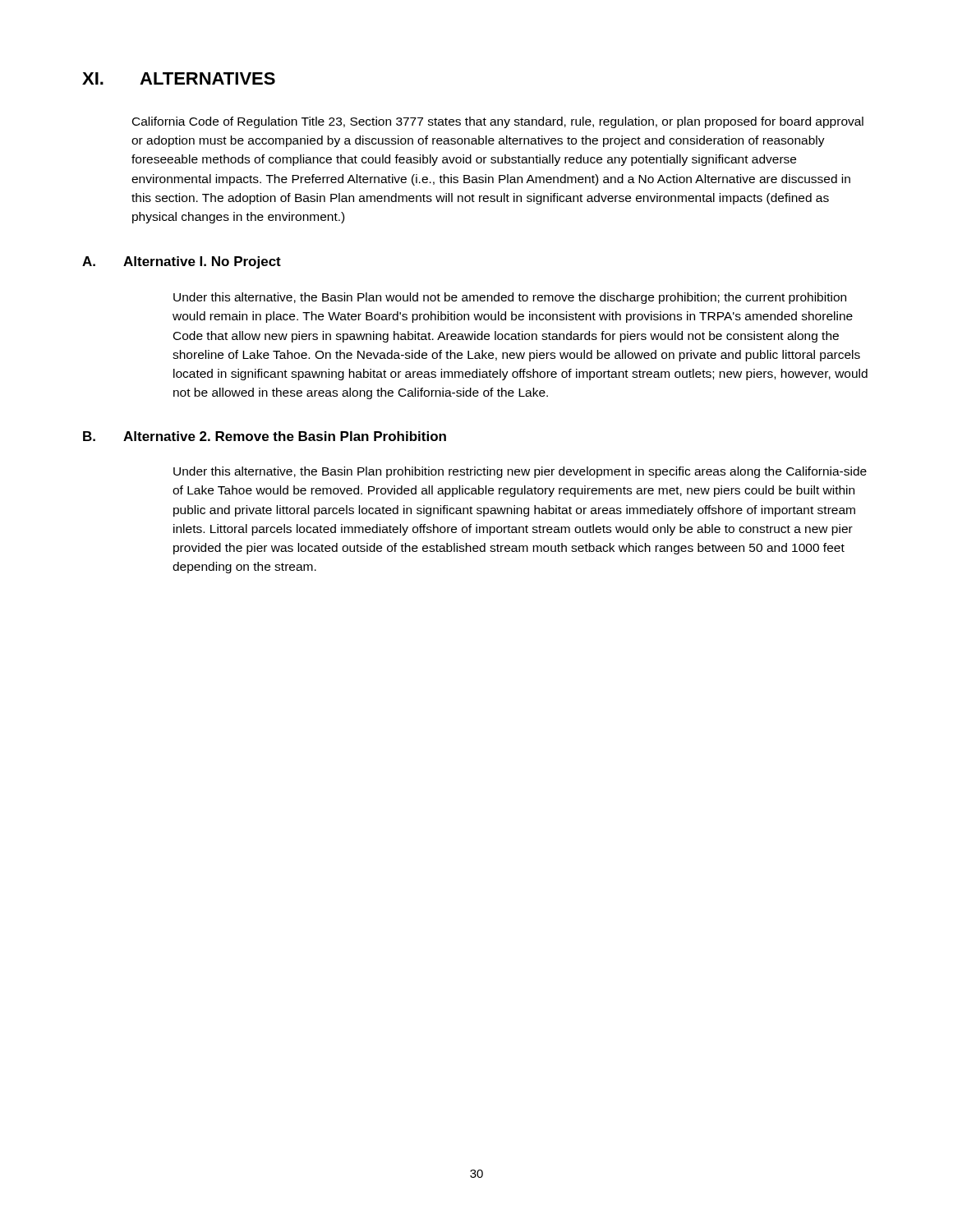Locate the element starting "California Code of Regulation Title"
This screenshot has height=1232, width=953.
coord(498,169)
